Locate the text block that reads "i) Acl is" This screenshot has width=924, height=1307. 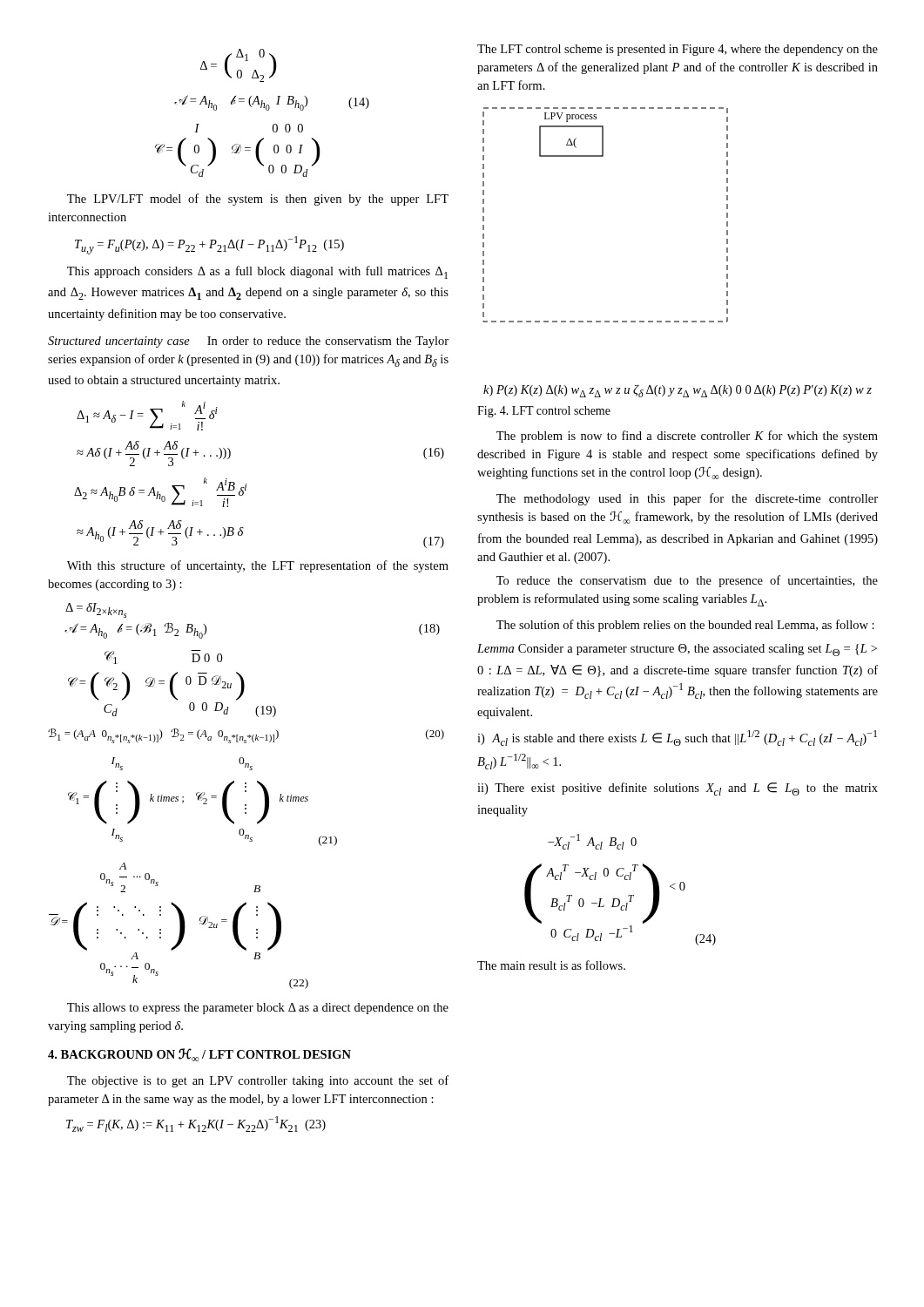[x=678, y=750]
